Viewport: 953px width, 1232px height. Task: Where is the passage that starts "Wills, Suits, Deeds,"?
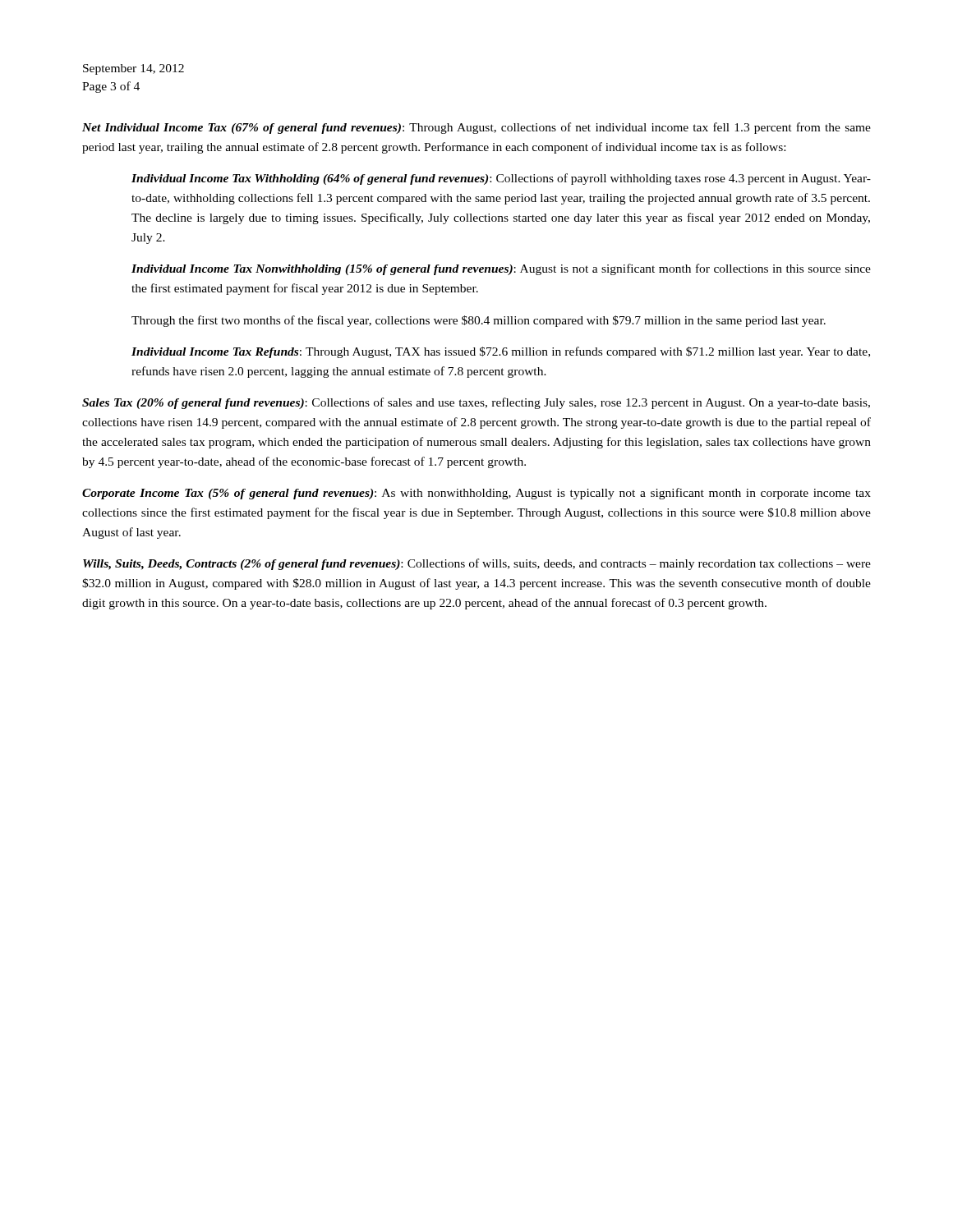pyautogui.click(x=476, y=583)
